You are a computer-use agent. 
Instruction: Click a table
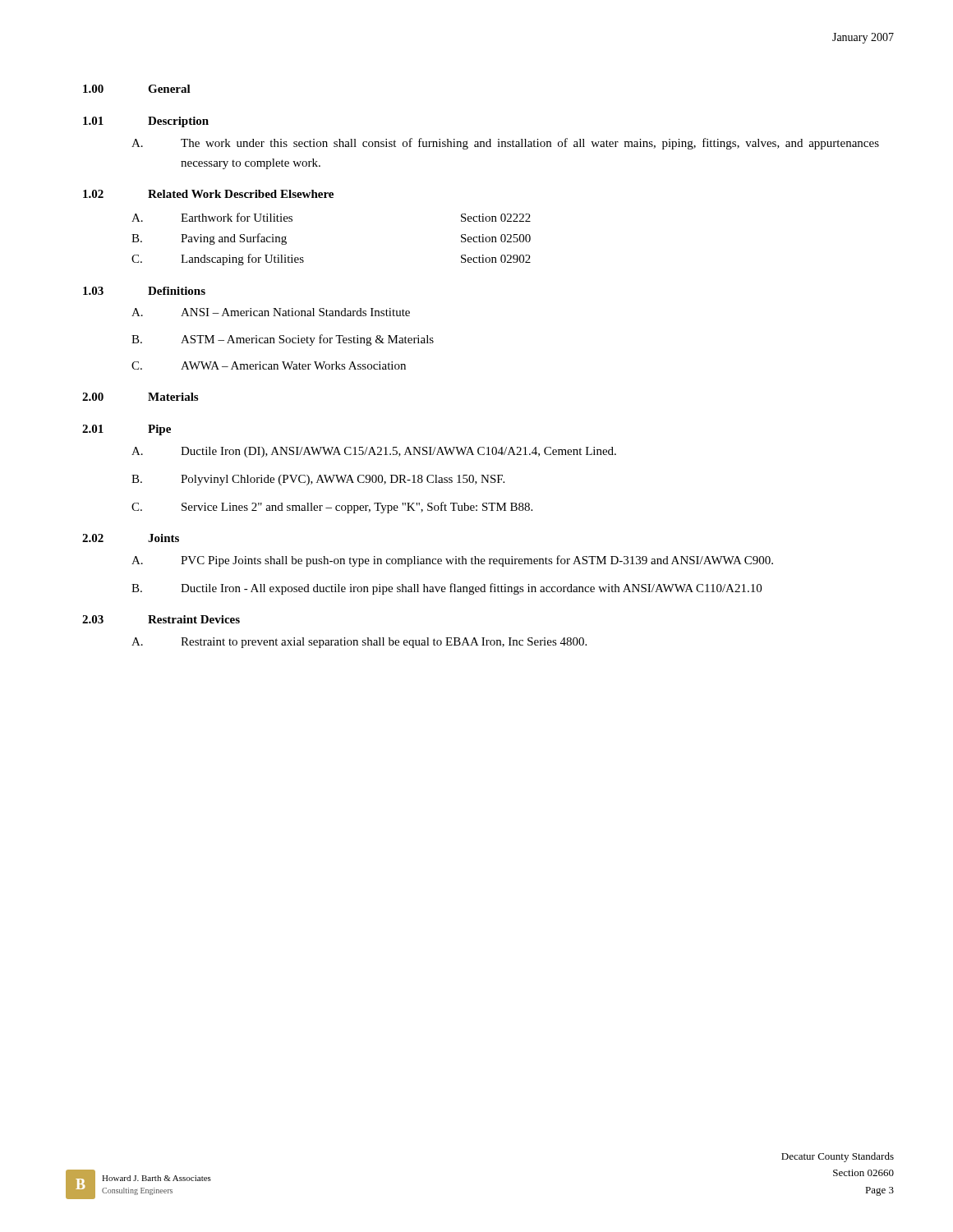coord(481,239)
